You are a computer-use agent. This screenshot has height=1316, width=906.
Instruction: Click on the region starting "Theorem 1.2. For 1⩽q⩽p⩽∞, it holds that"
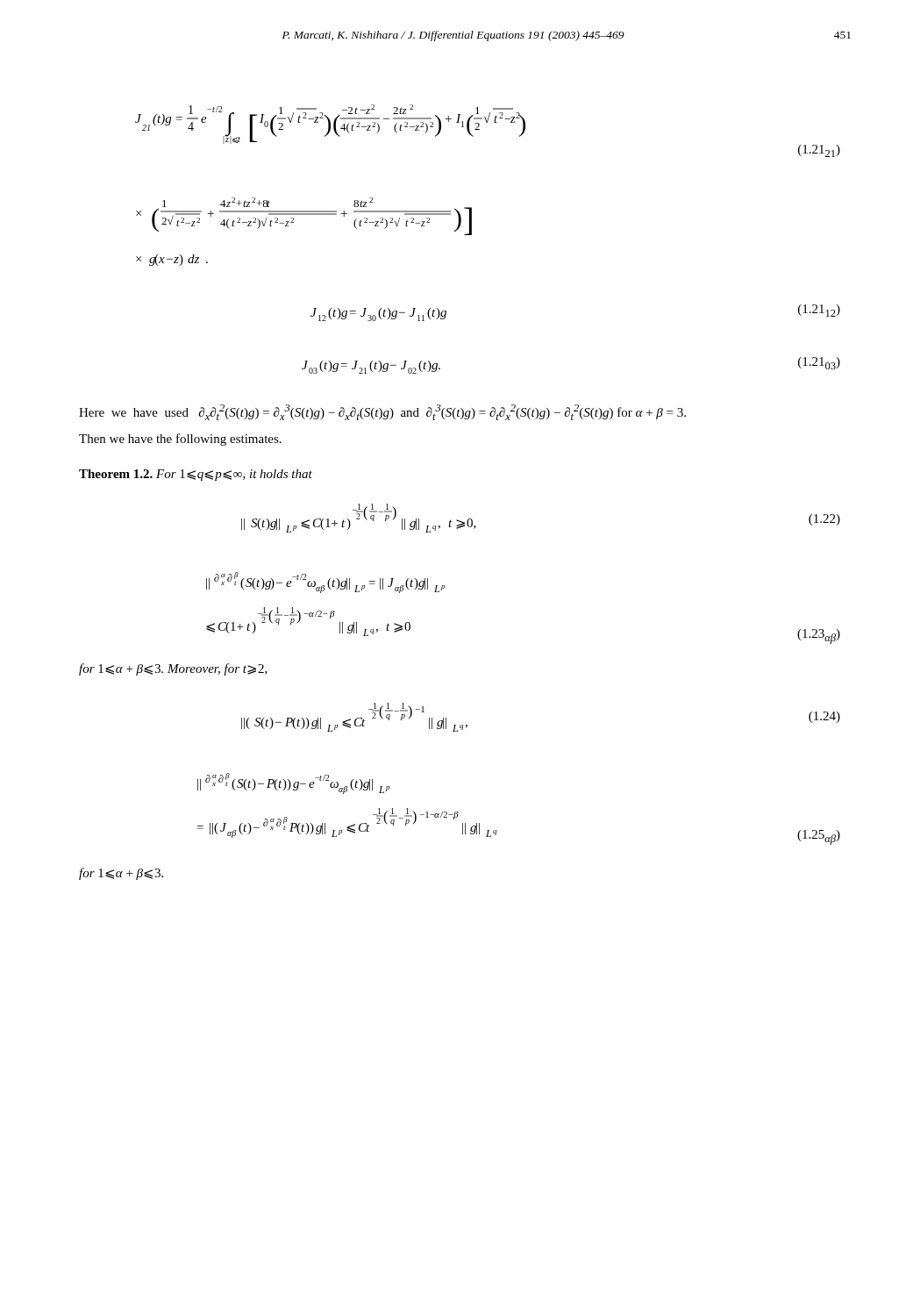point(195,473)
